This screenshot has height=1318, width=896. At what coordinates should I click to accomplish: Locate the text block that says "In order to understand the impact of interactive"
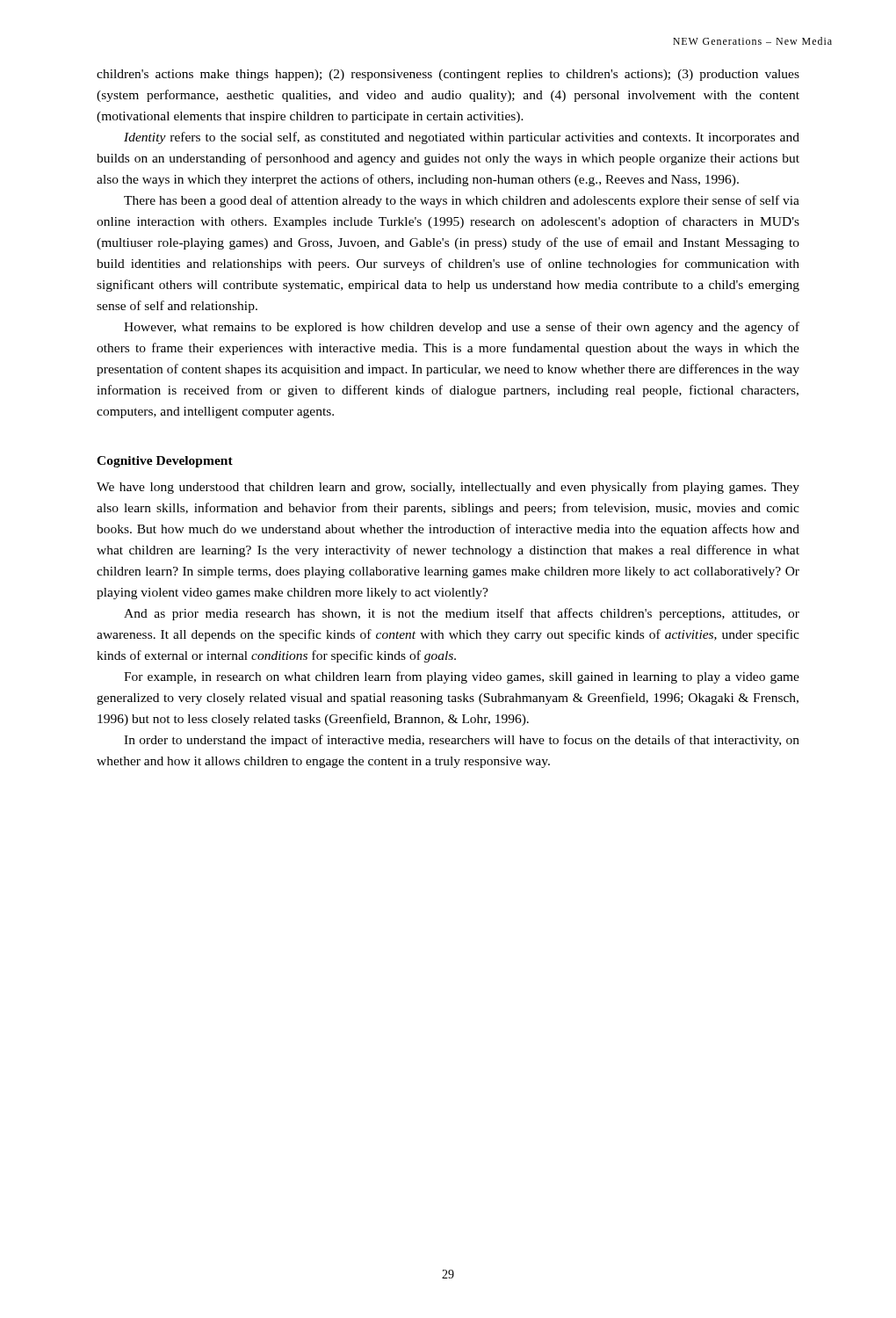[448, 751]
